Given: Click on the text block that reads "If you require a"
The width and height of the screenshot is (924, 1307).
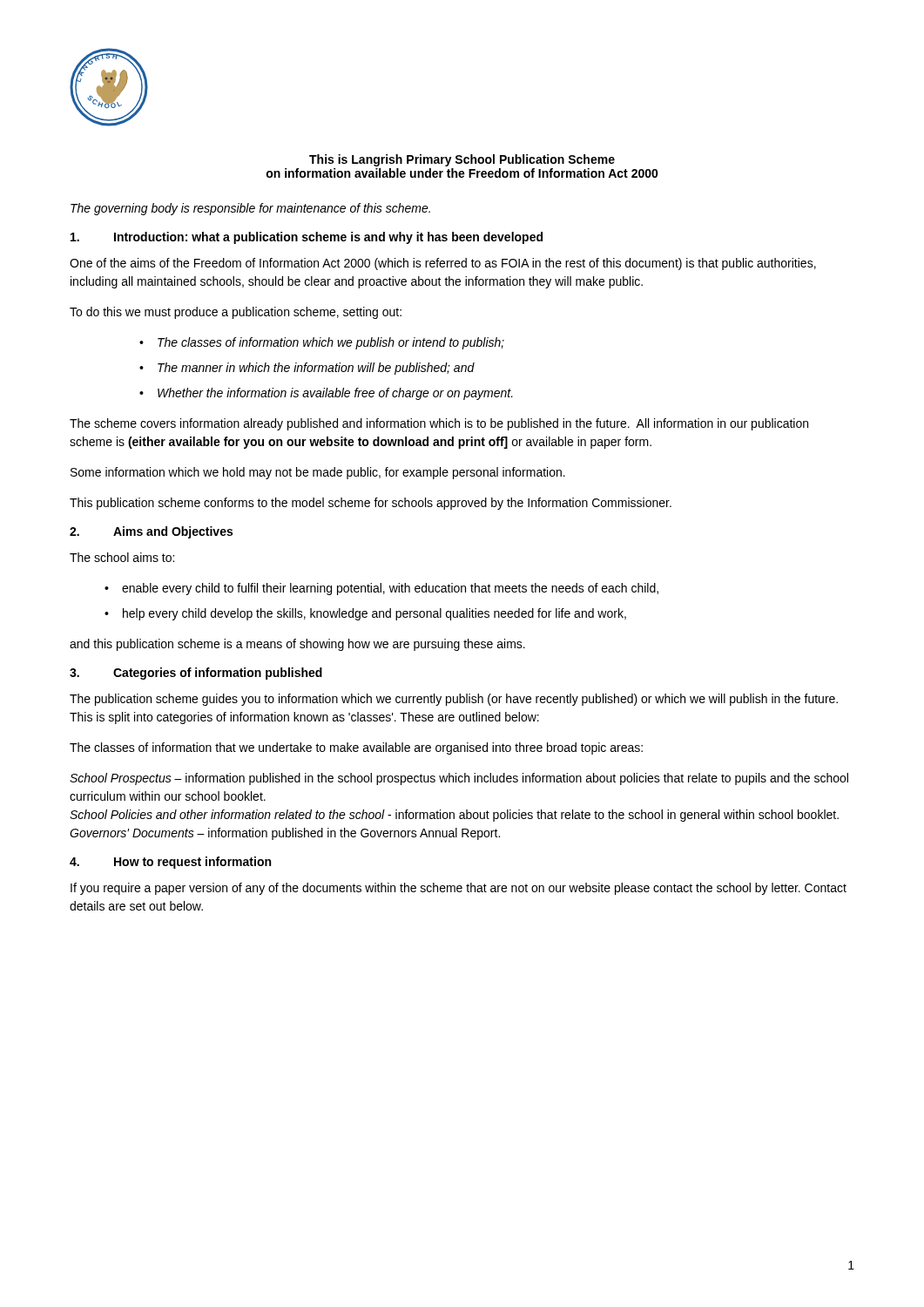Looking at the screenshot, I should 458,897.
